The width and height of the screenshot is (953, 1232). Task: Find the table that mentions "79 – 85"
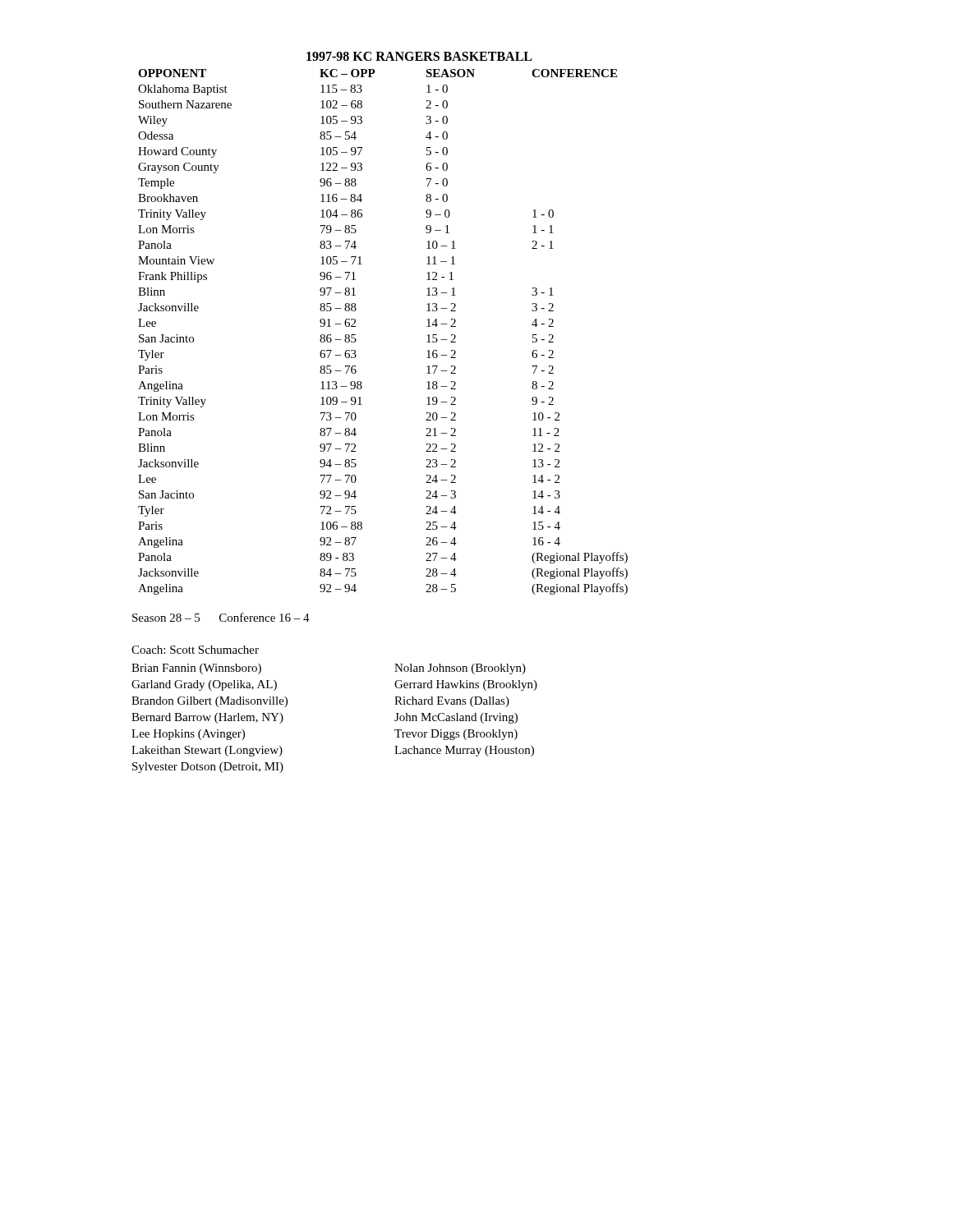coord(476,331)
